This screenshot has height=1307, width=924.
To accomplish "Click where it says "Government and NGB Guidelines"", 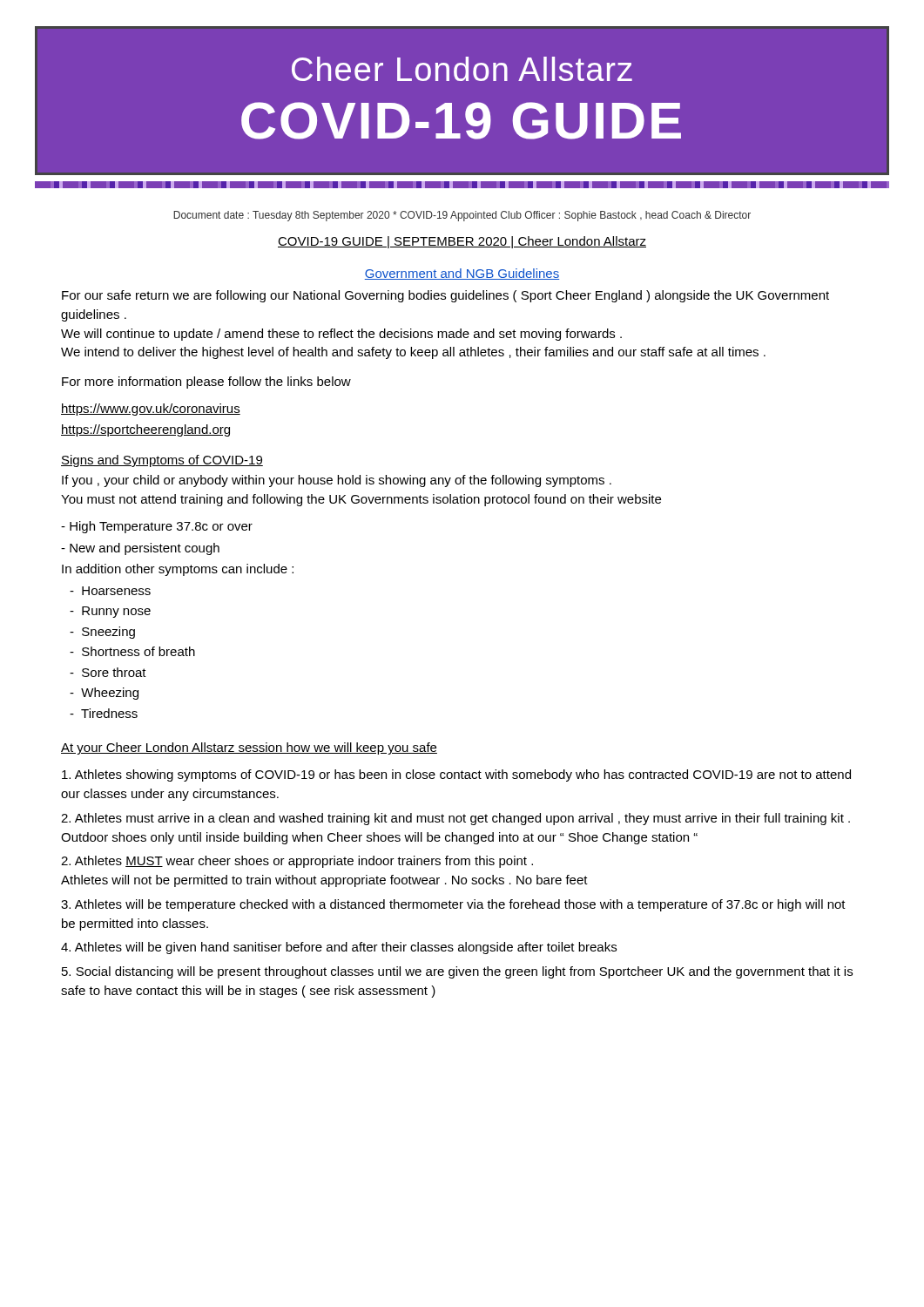I will click(462, 273).
